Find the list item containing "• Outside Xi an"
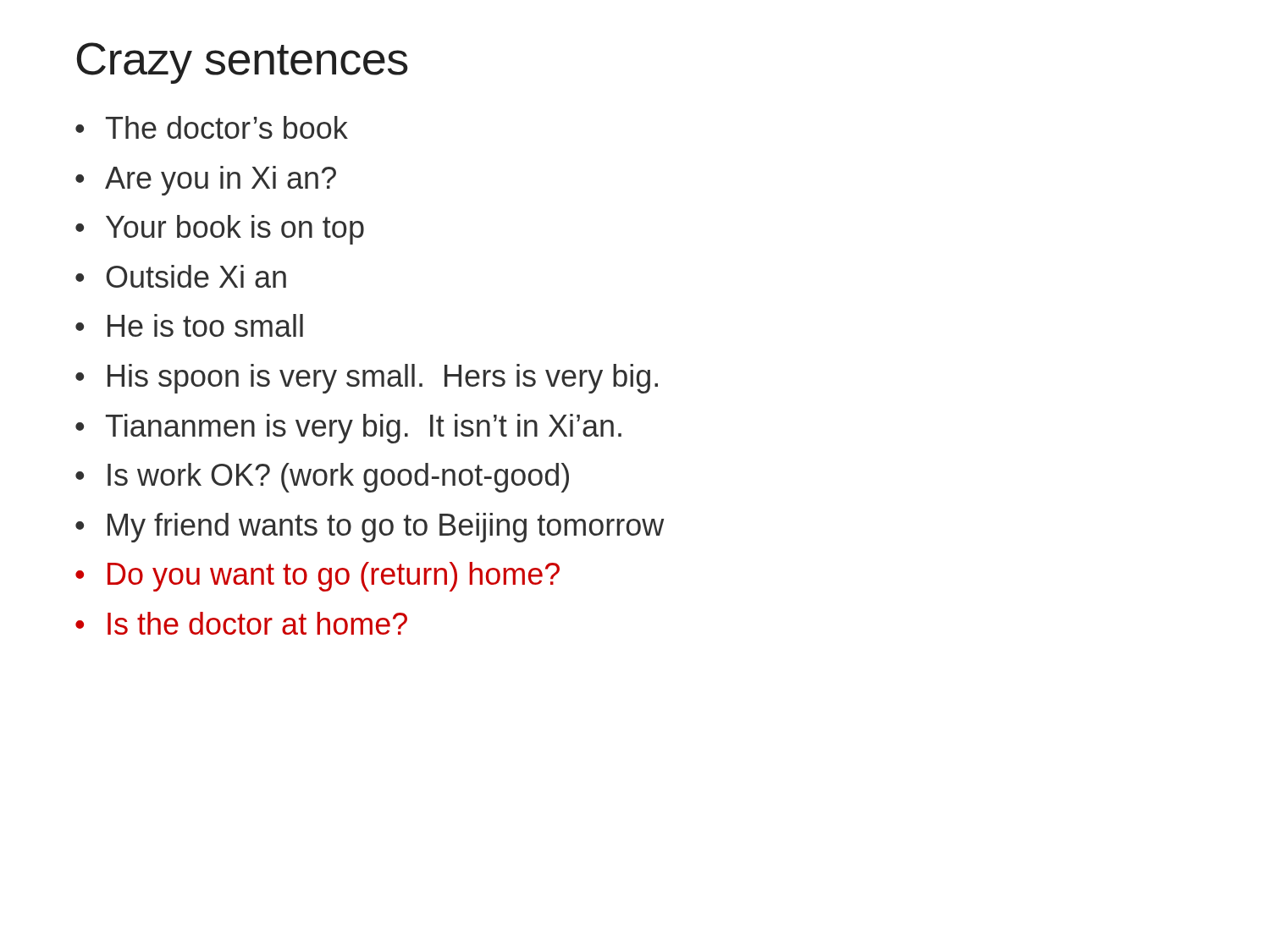This screenshot has height=952, width=1270. [x=181, y=278]
